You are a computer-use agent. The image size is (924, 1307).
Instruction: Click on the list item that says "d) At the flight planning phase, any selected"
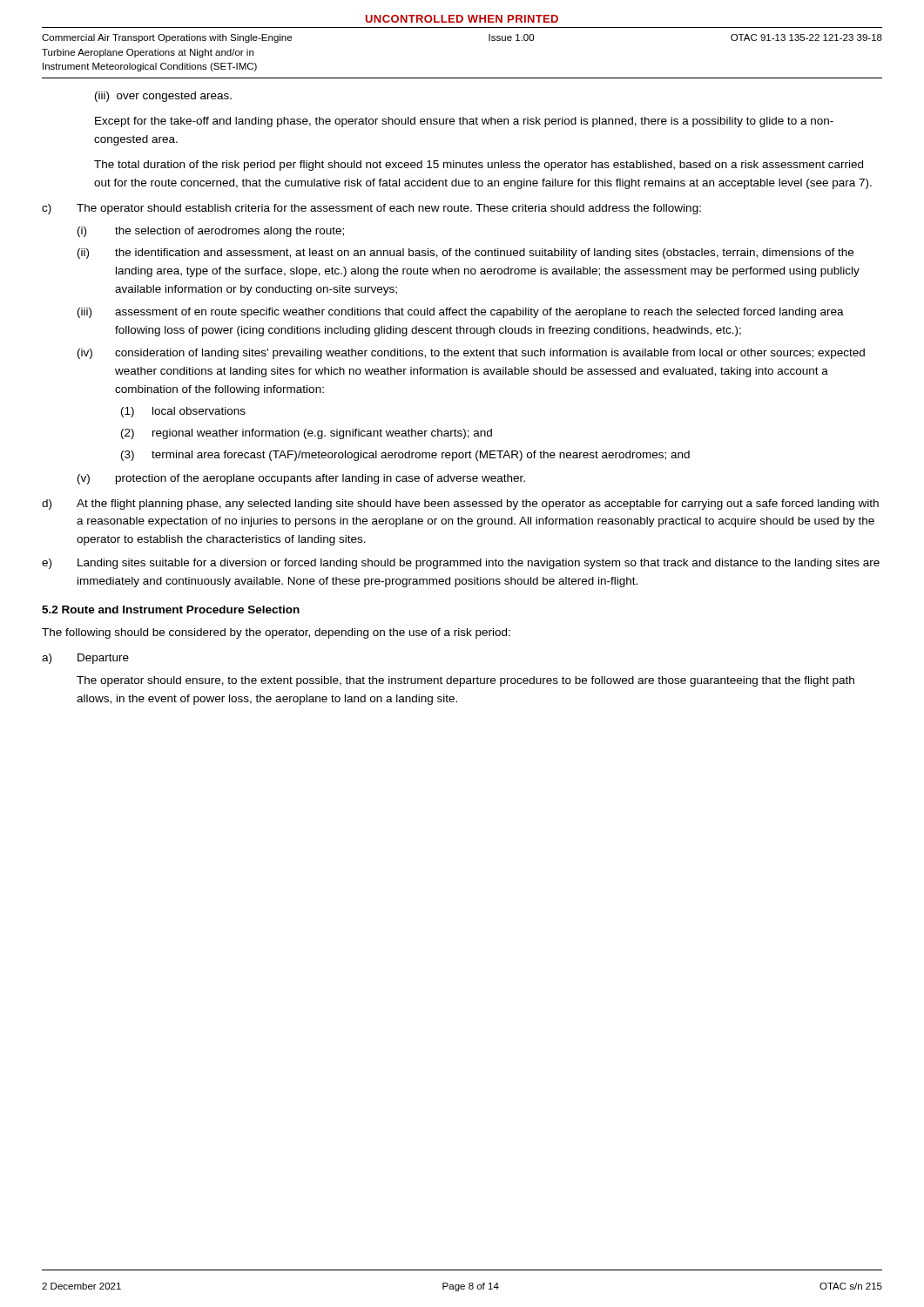pos(462,522)
